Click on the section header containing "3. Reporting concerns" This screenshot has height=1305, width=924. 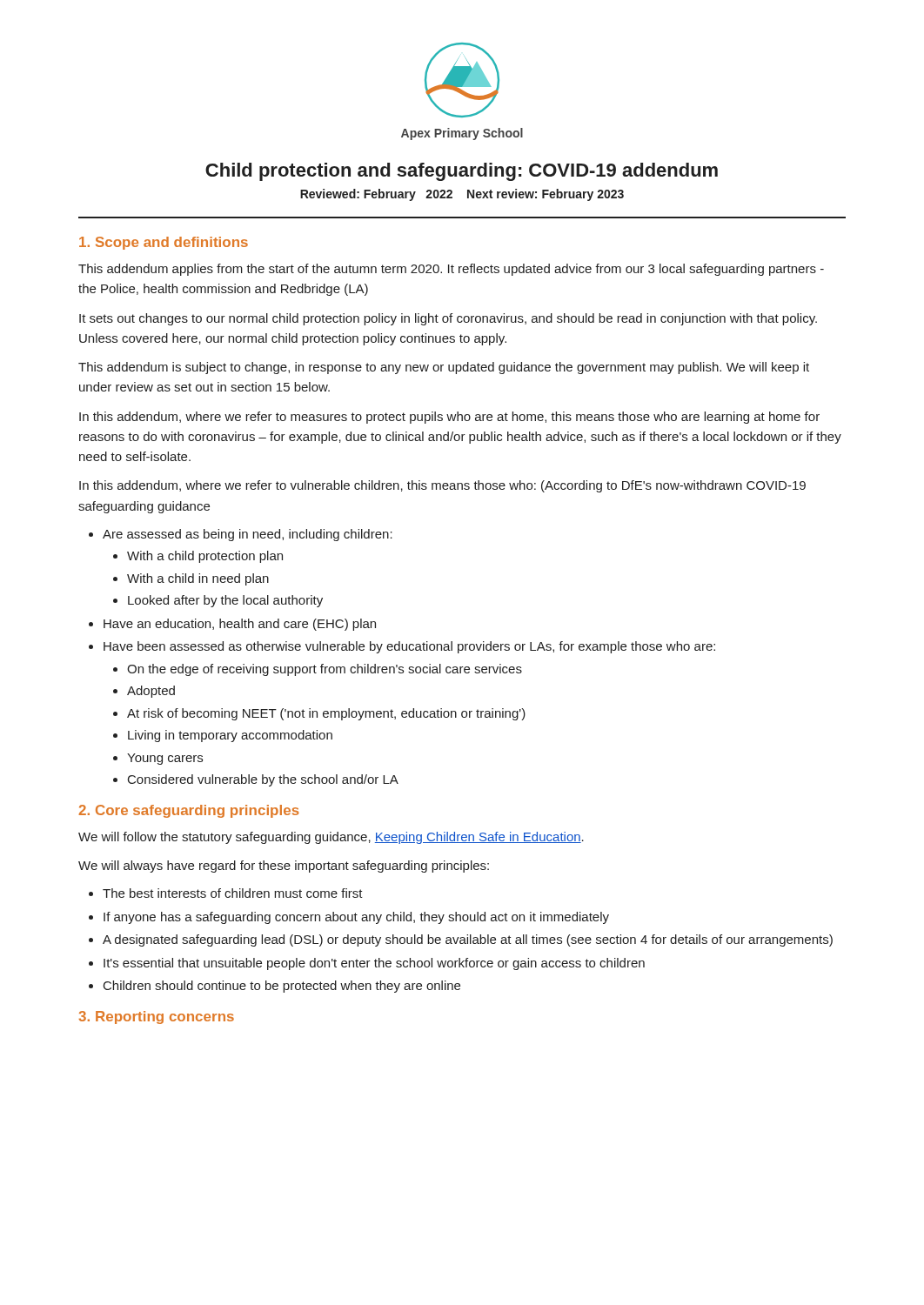(156, 1016)
